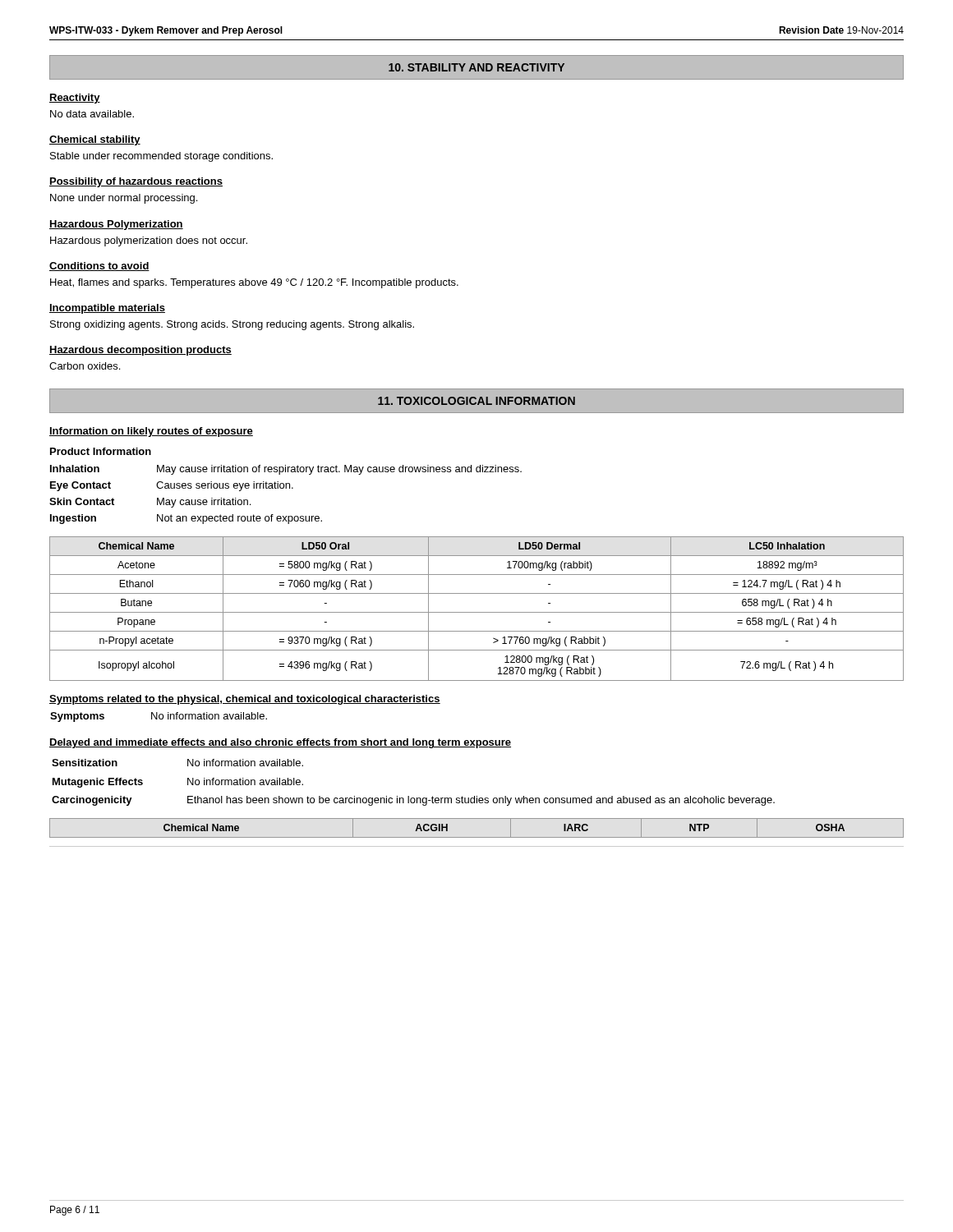Image resolution: width=953 pixels, height=1232 pixels.
Task: Navigate to the region starting "Conditions to avoid"
Action: click(99, 265)
